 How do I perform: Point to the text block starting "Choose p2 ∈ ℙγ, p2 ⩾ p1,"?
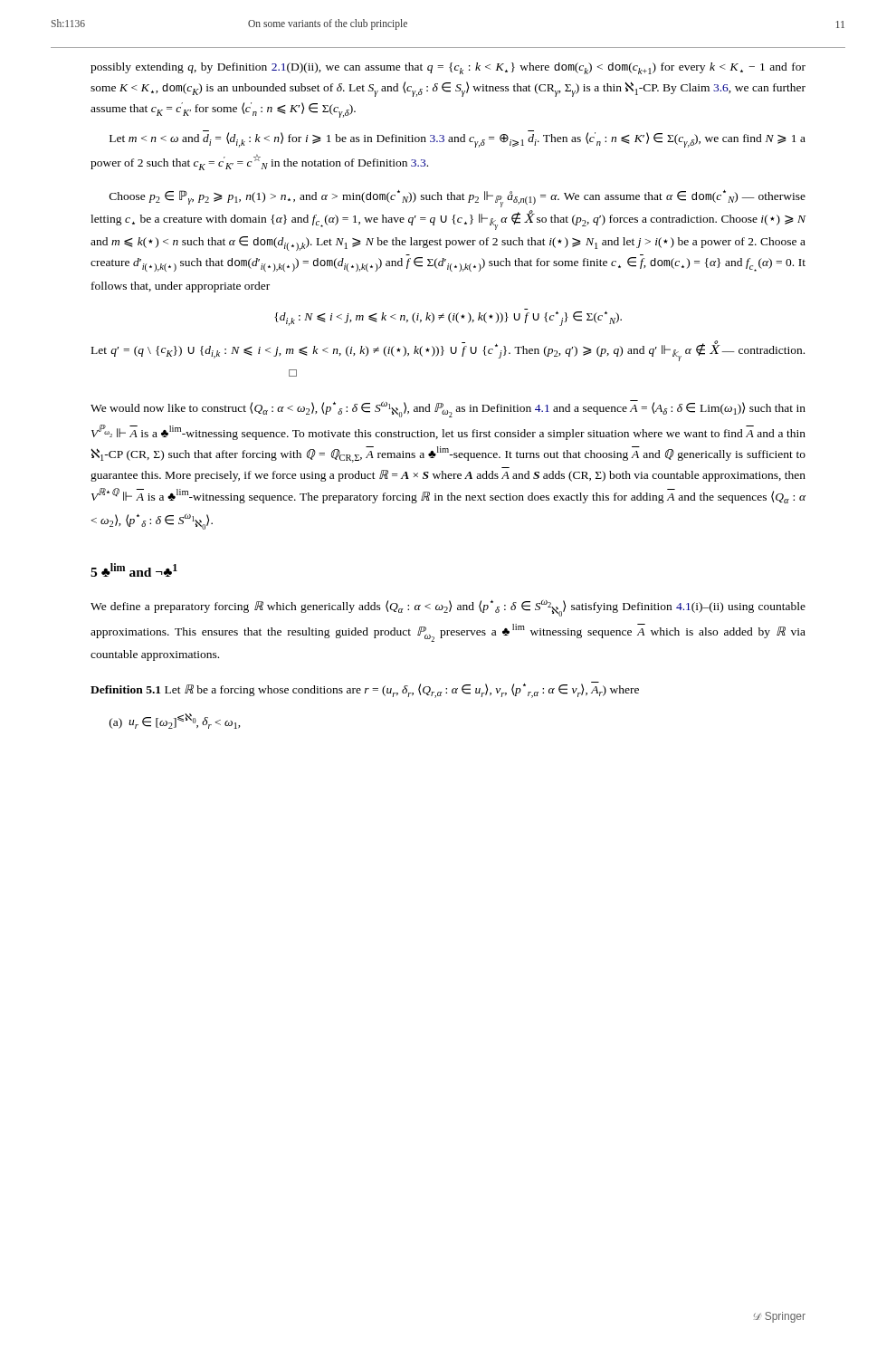pos(448,239)
